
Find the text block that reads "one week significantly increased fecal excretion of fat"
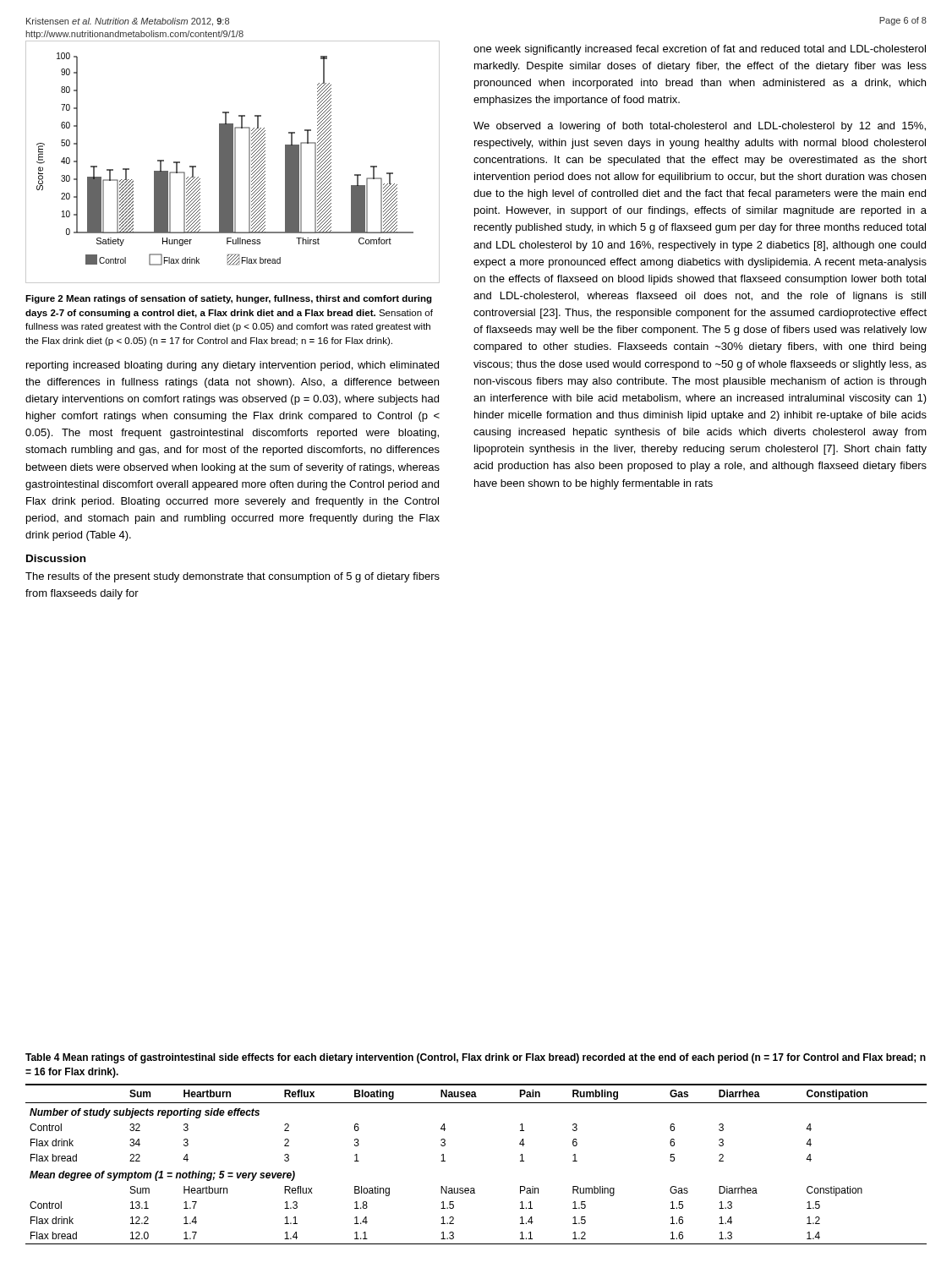tap(700, 74)
